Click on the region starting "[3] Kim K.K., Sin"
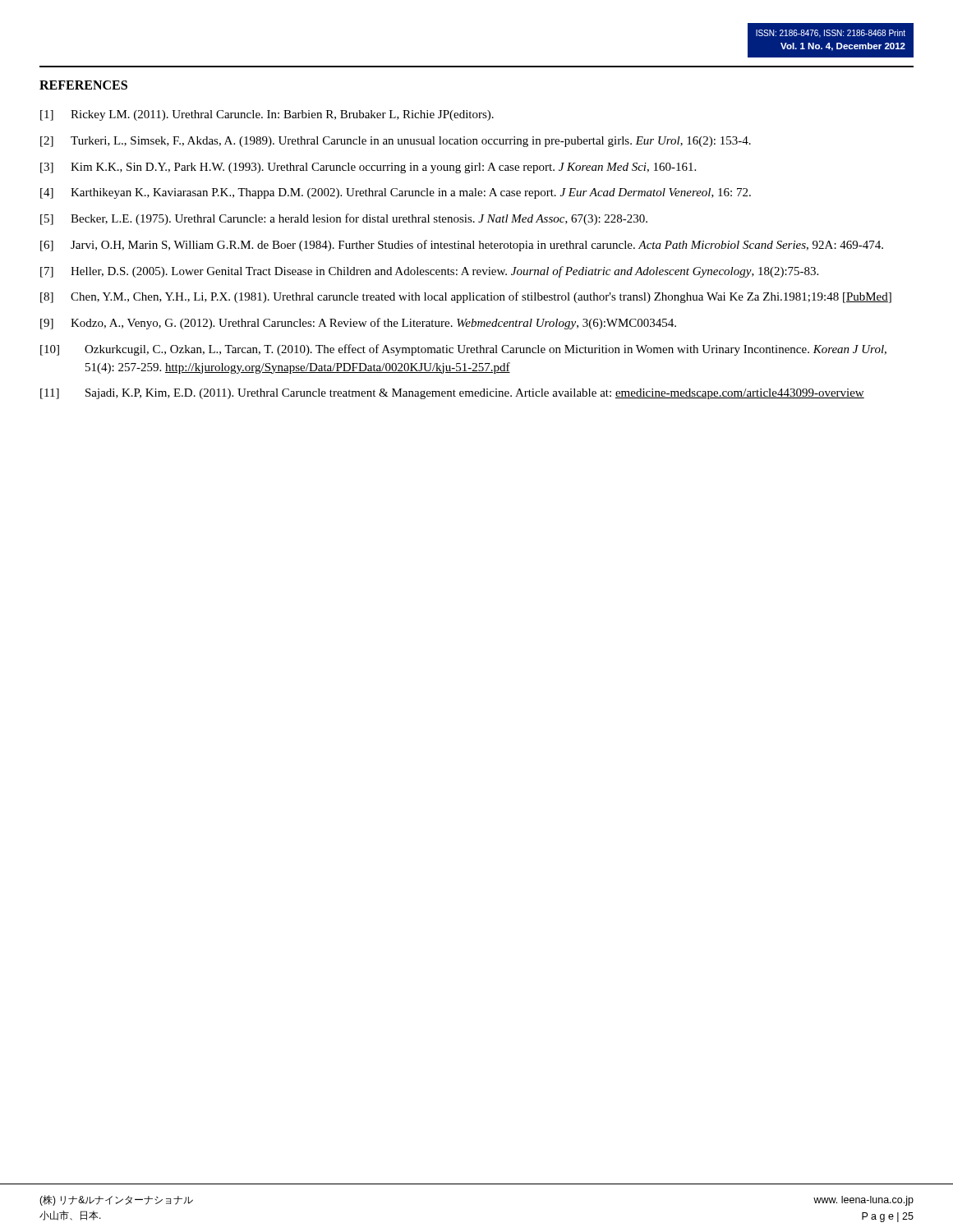Screen dimensions: 1232x953 pyautogui.click(x=476, y=167)
